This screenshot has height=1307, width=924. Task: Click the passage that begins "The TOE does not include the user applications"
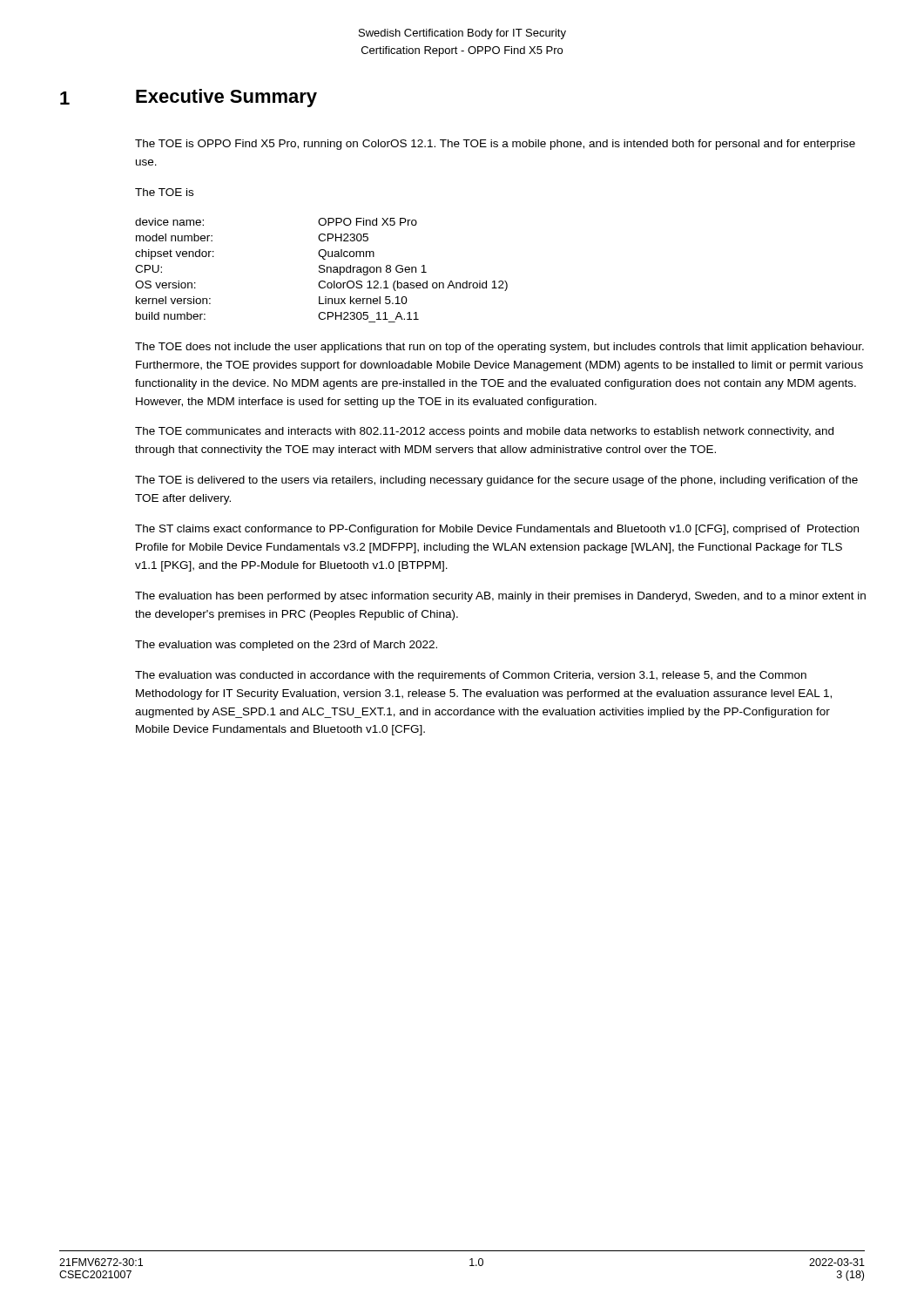pyautogui.click(x=501, y=374)
